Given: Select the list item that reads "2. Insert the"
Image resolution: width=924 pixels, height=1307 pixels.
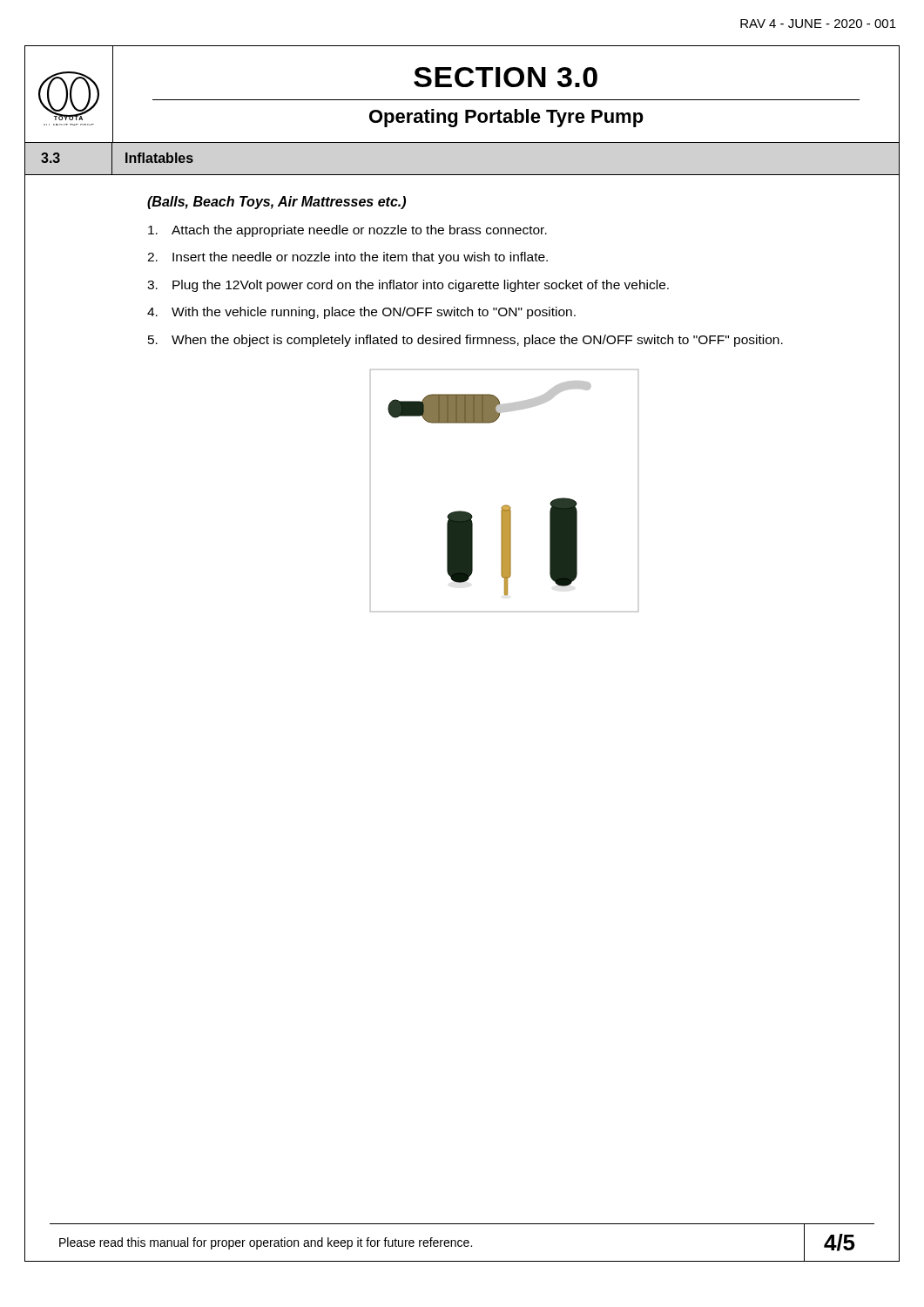Looking at the screenshot, I should (504, 258).
